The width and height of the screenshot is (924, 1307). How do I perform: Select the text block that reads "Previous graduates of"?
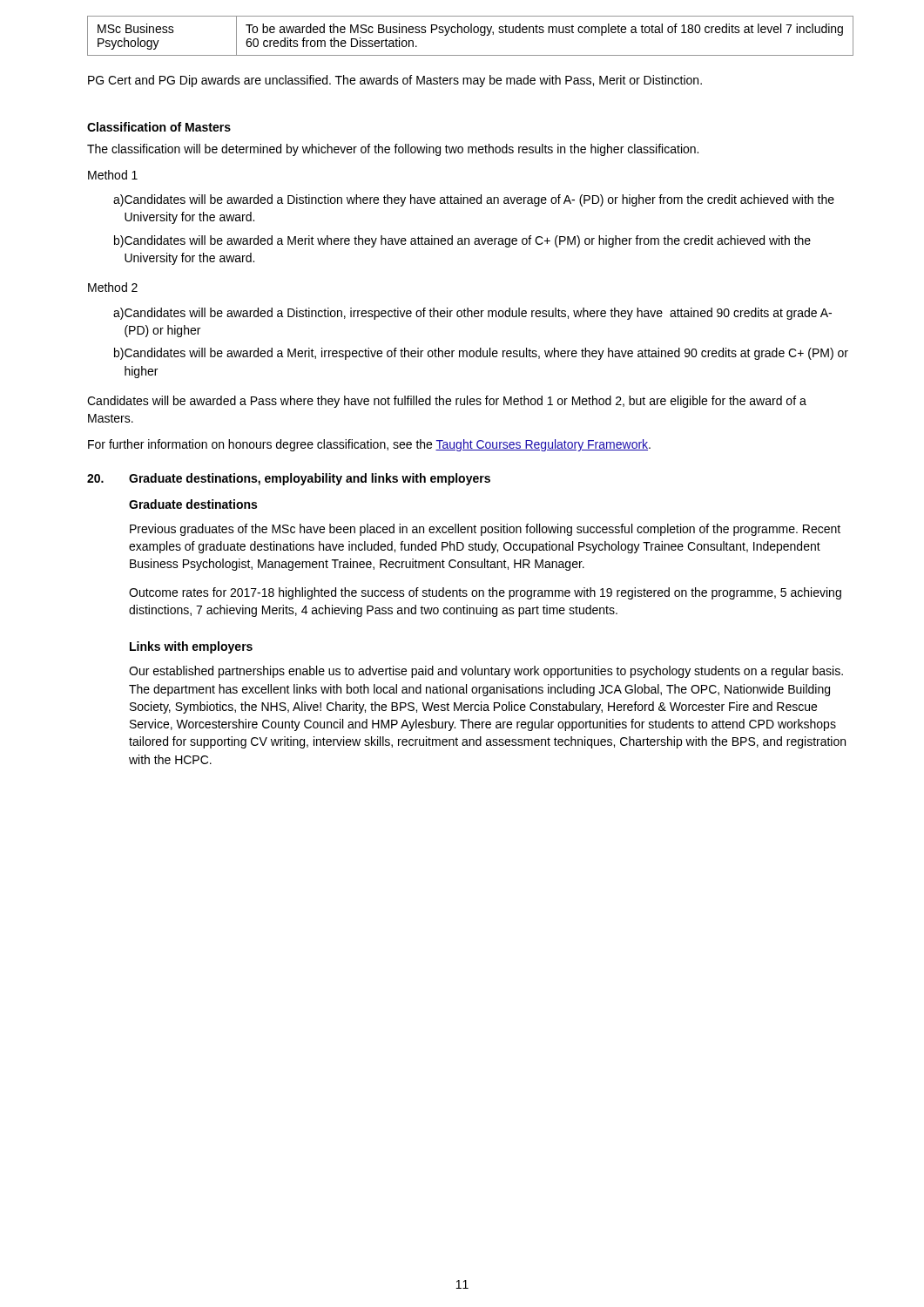point(491,546)
